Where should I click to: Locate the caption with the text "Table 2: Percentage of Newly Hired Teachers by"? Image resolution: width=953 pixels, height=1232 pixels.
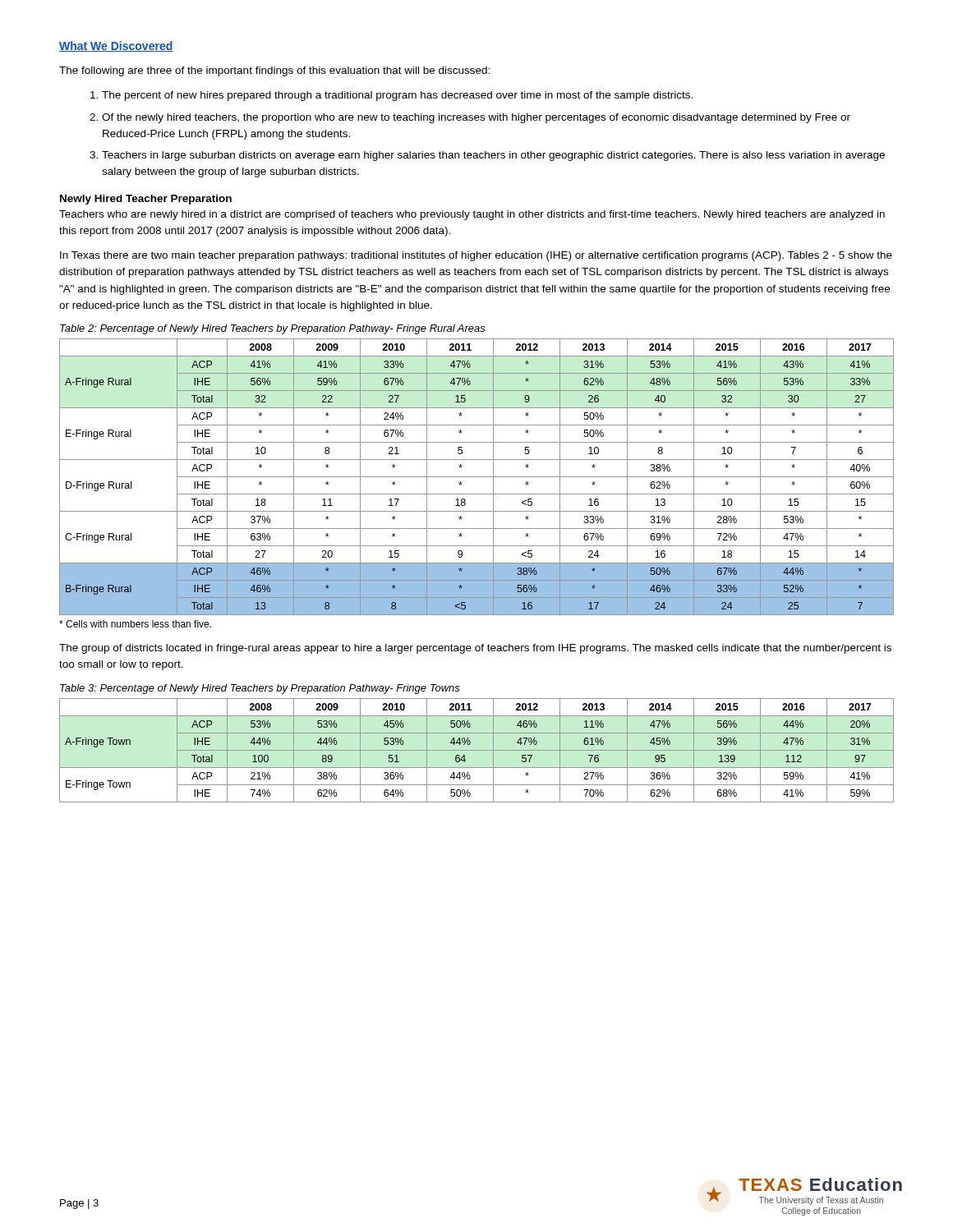[272, 328]
